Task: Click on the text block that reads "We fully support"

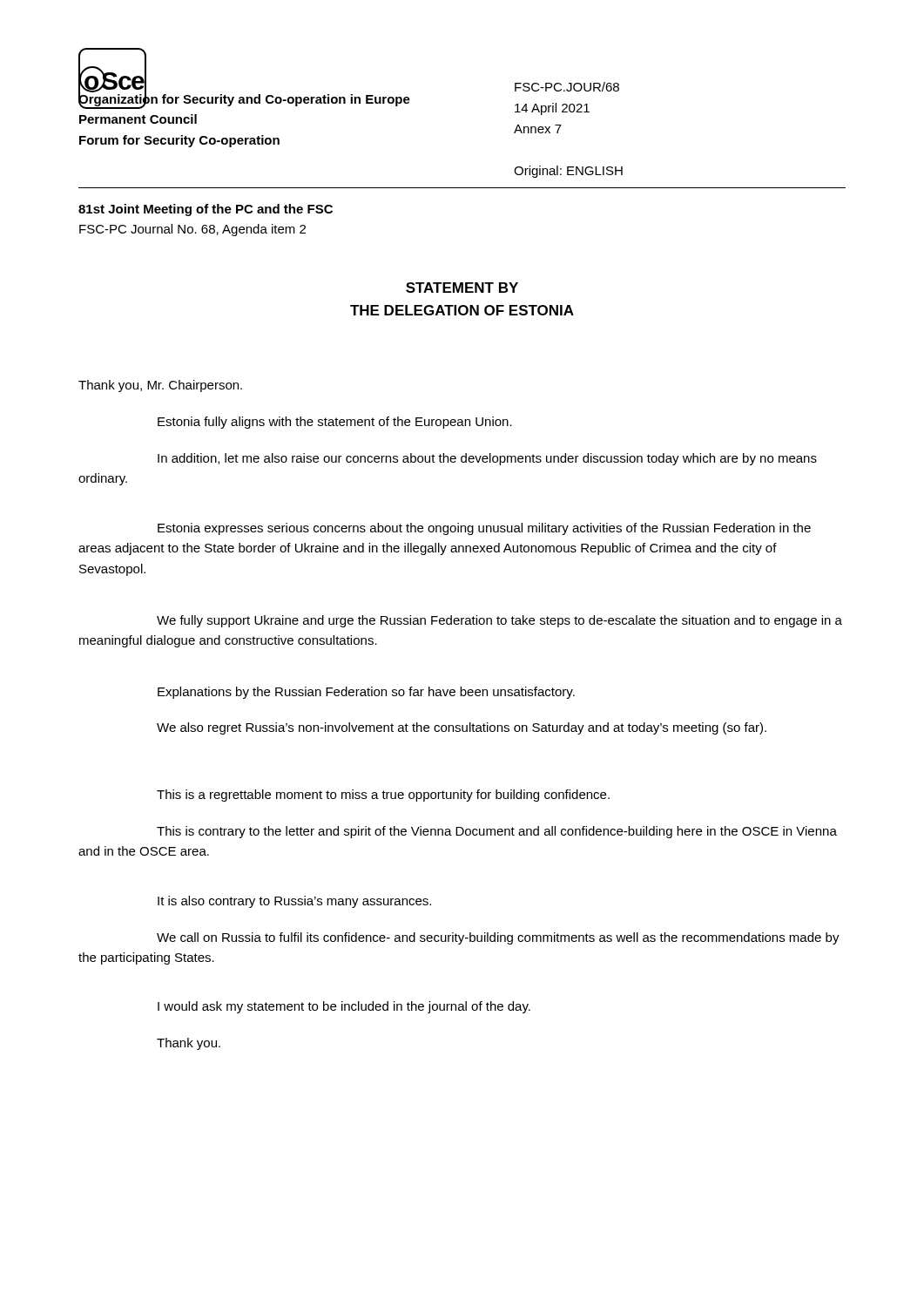Action: click(x=460, y=630)
